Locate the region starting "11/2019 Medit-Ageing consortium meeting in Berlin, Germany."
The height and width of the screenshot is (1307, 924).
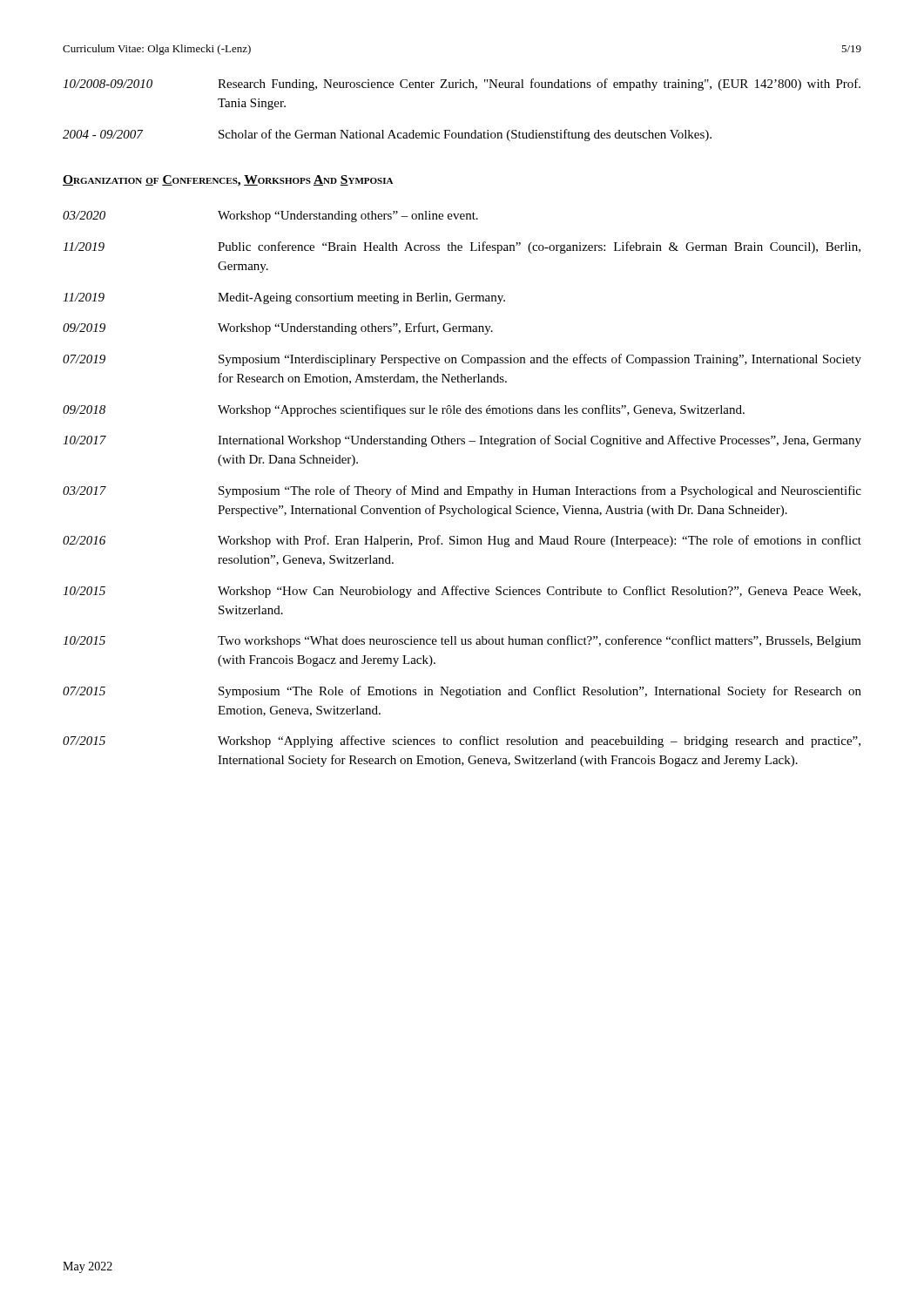(462, 297)
